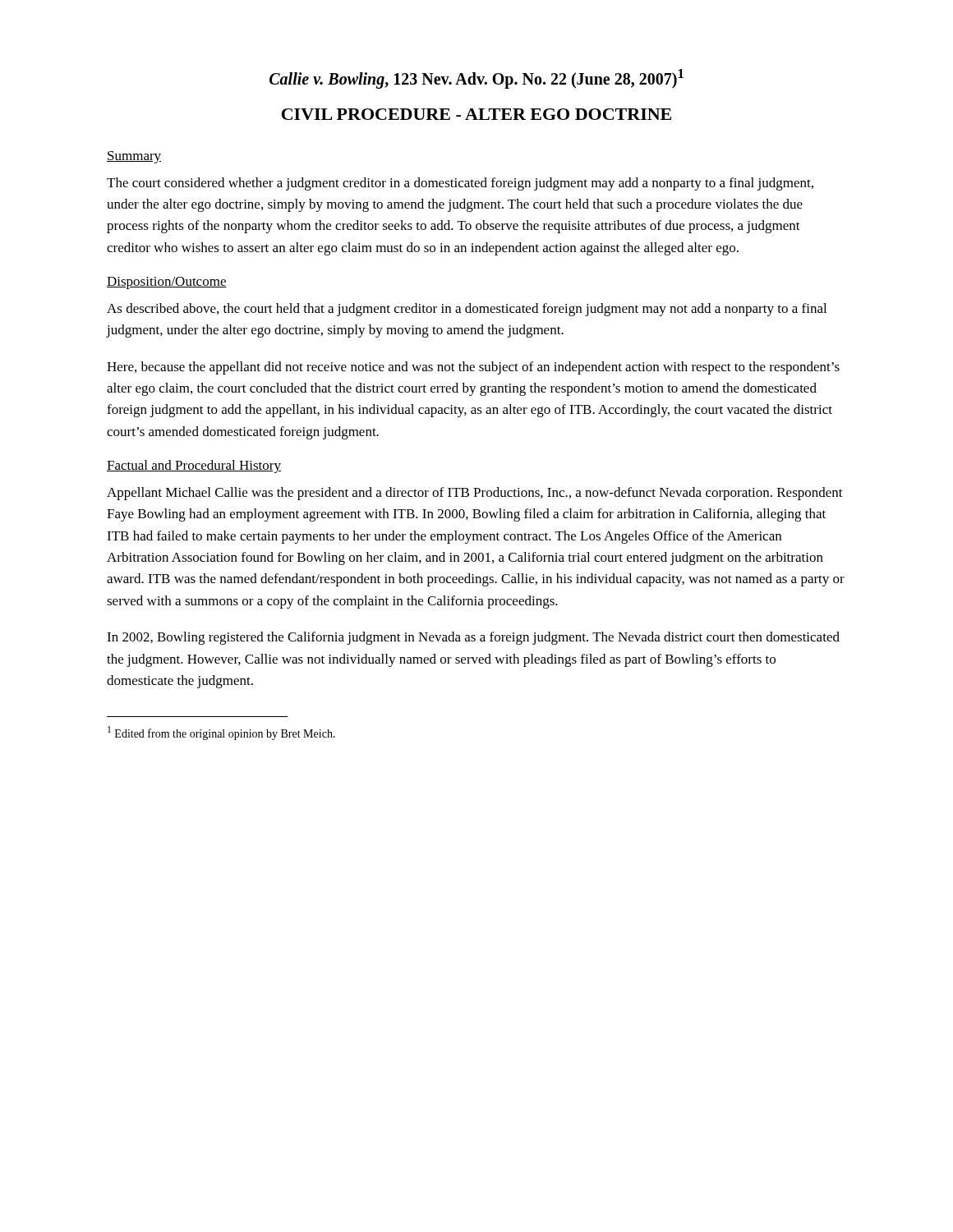The image size is (953, 1232).
Task: Navigate to the region starting "Here, because the appellant did not receive"
Action: [473, 399]
